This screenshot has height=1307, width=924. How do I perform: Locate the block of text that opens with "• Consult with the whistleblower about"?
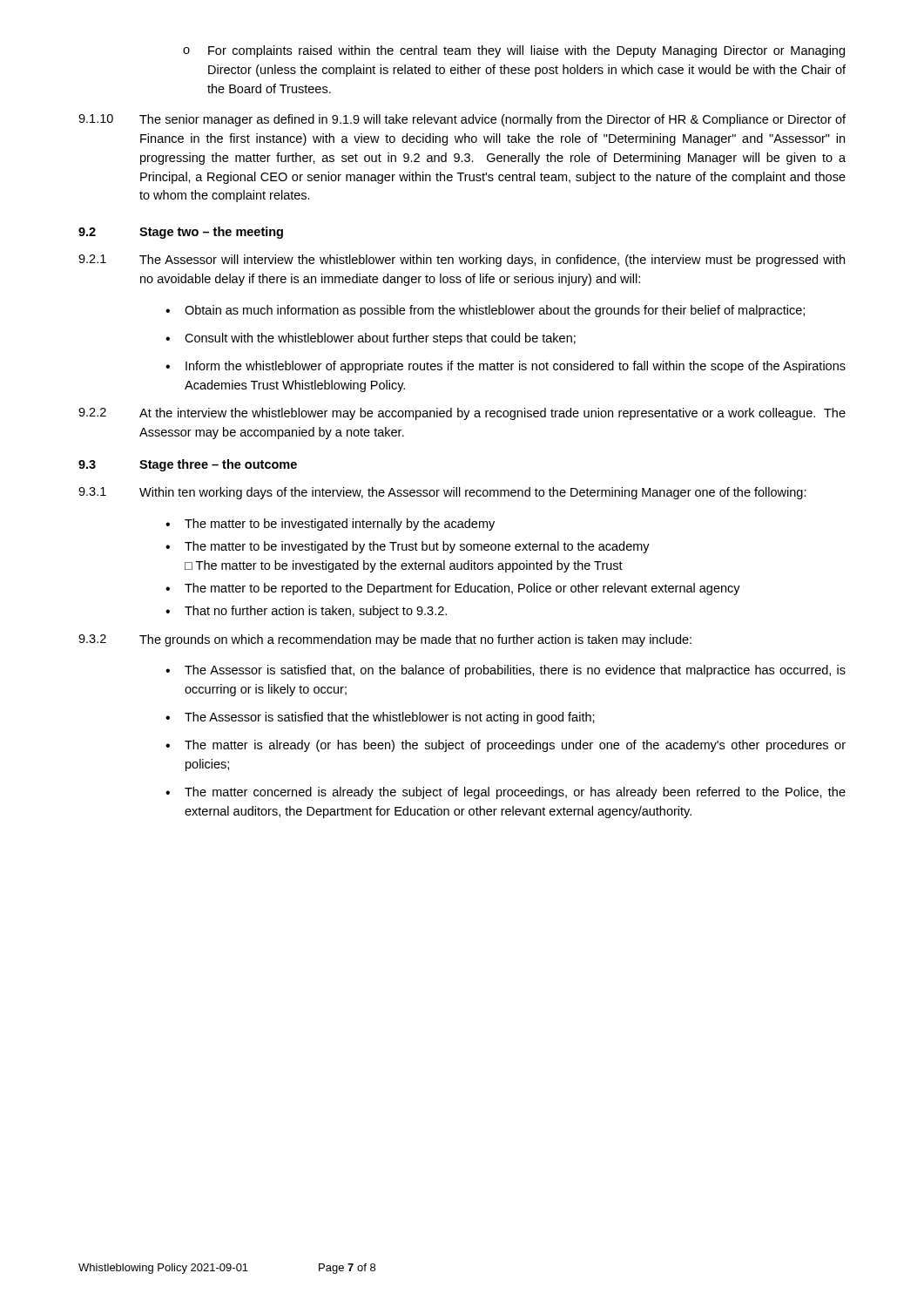506,339
